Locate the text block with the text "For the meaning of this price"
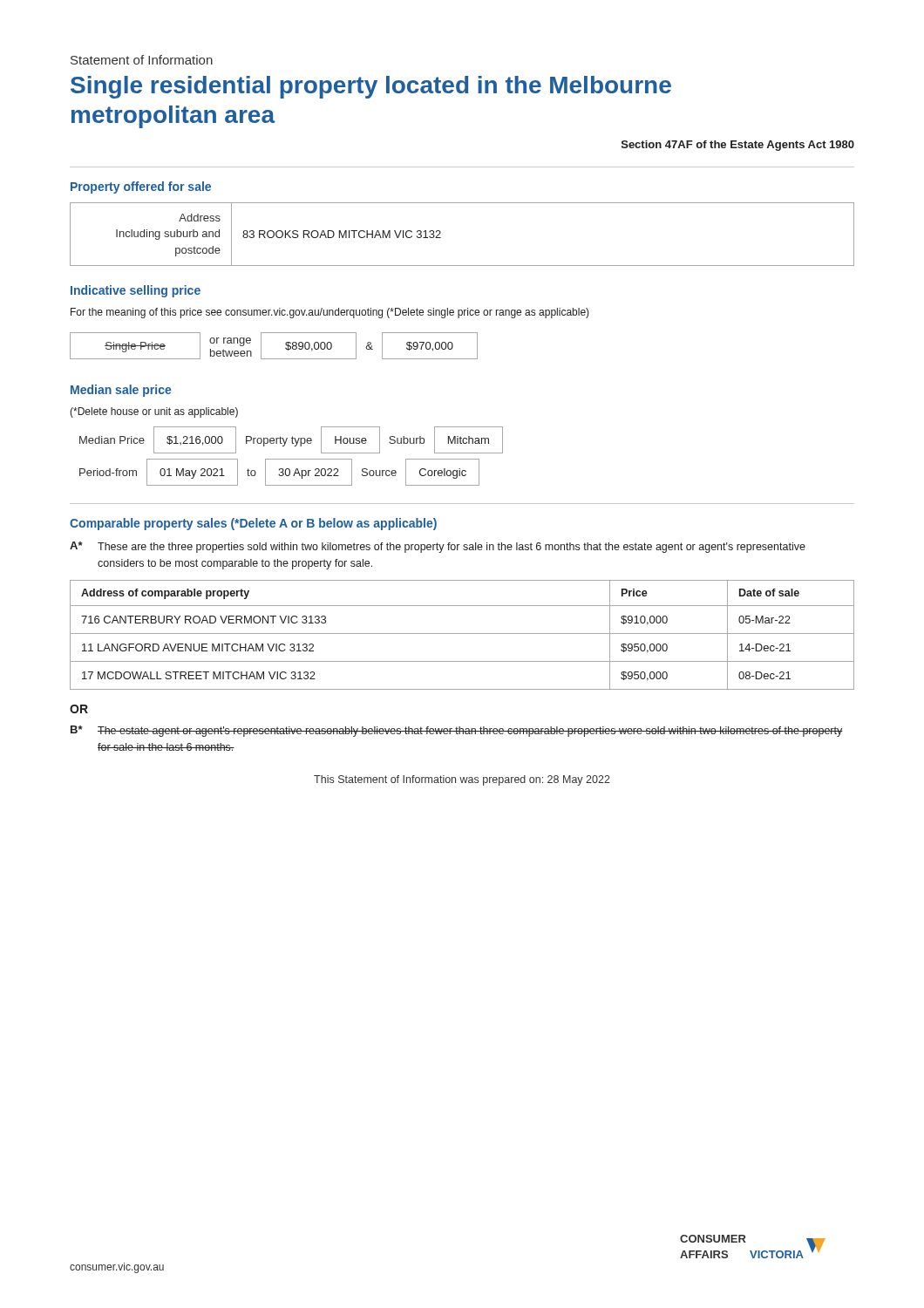The image size is (924, 1308). coord(330,312)
